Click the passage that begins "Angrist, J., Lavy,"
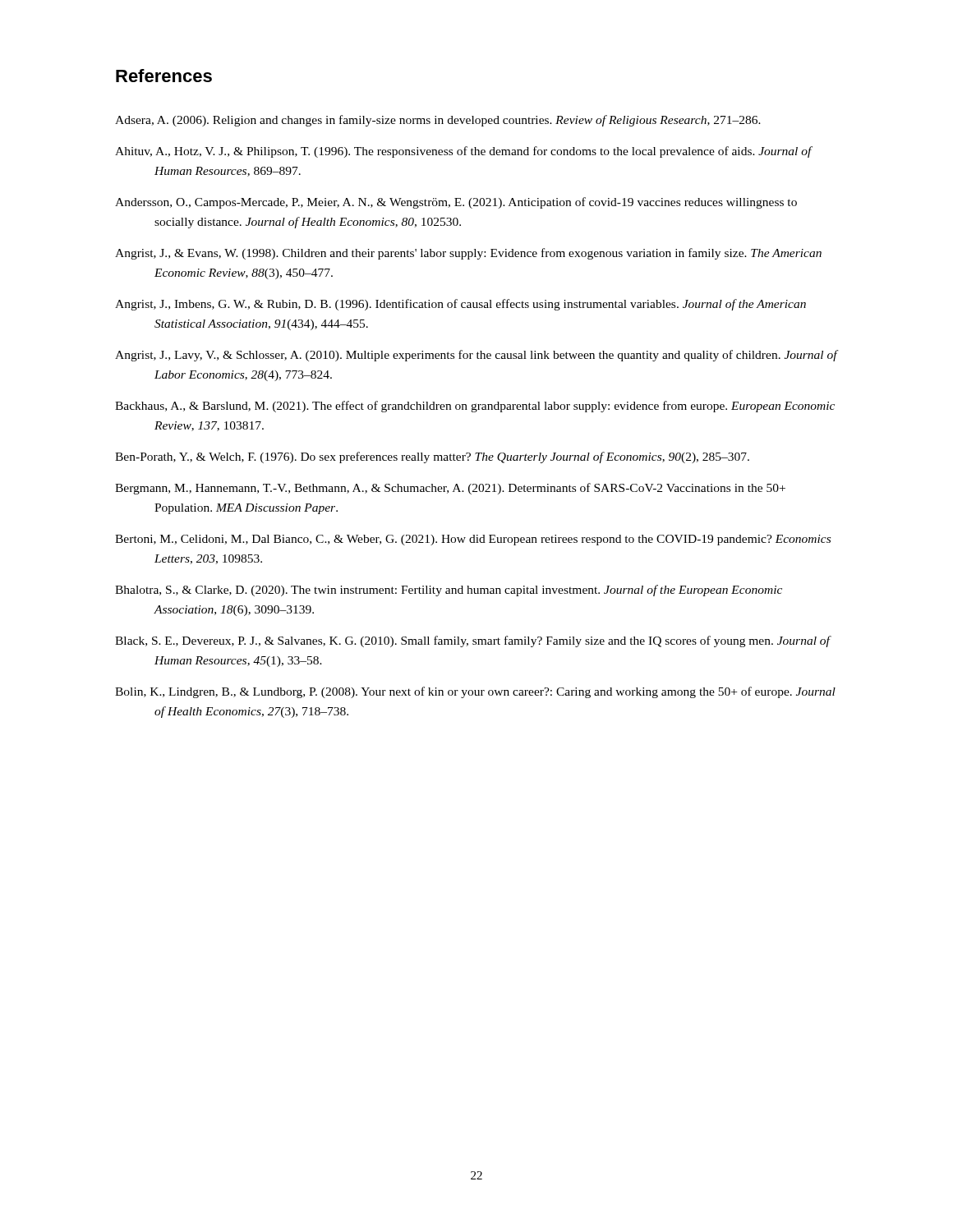Screen dimensions: 1232x953 coord(476,364)
